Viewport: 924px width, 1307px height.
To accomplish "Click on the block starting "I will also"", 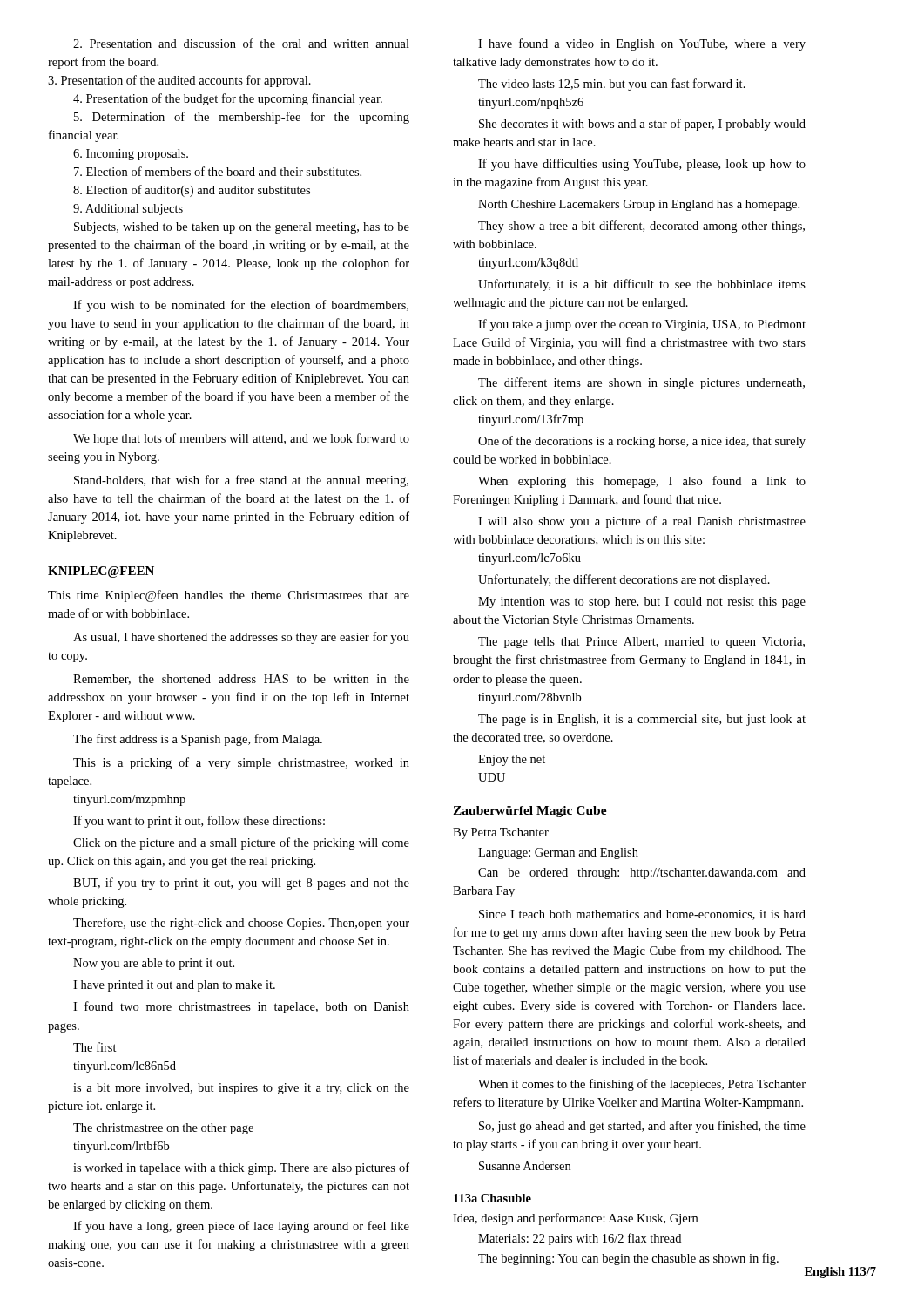I will coord(629,531).
